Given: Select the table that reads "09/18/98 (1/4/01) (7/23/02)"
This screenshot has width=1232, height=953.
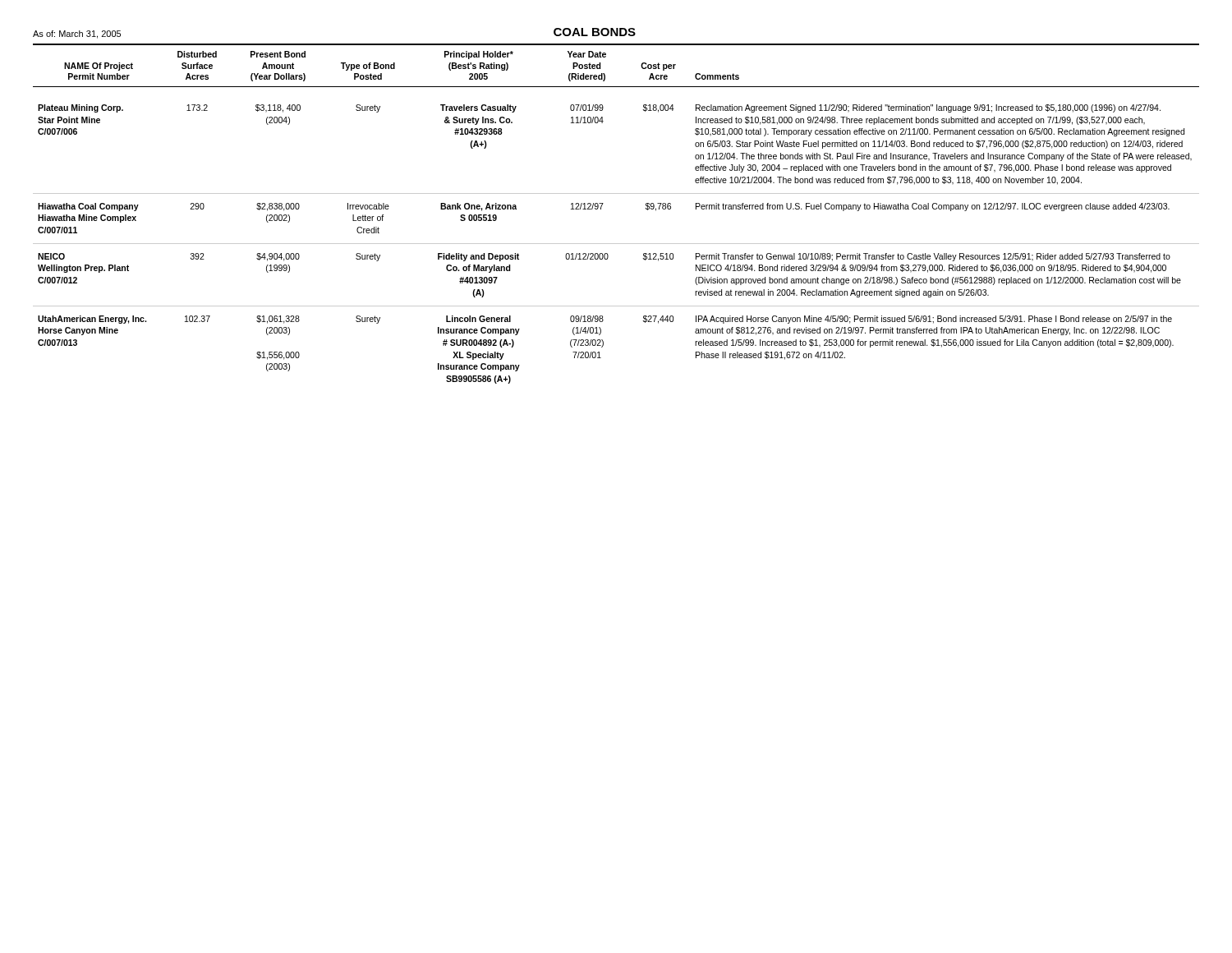Looking at the screenshot, I should click(616, 218).
